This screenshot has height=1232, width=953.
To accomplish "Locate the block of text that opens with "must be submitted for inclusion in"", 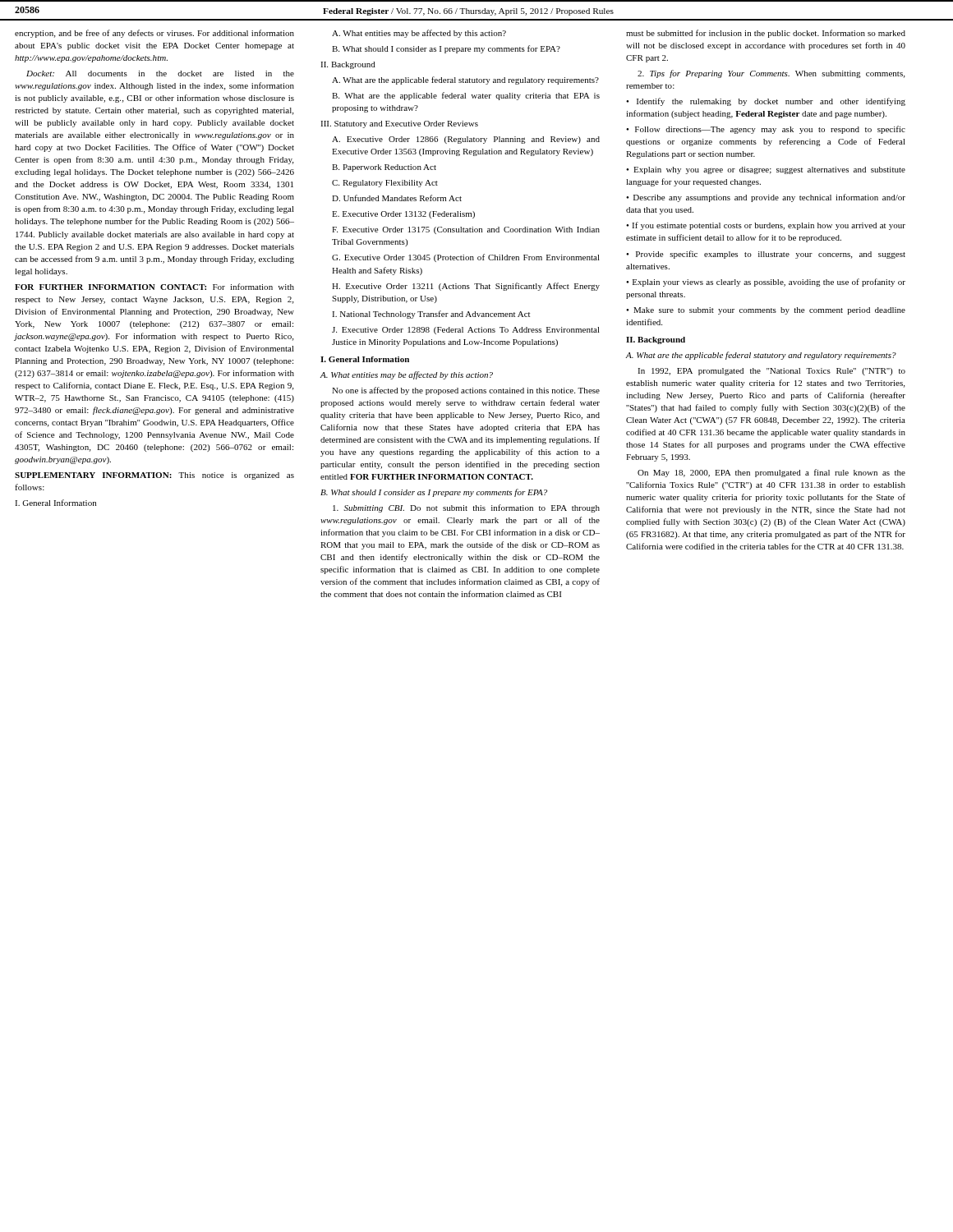I will click(x=766, y=46).
